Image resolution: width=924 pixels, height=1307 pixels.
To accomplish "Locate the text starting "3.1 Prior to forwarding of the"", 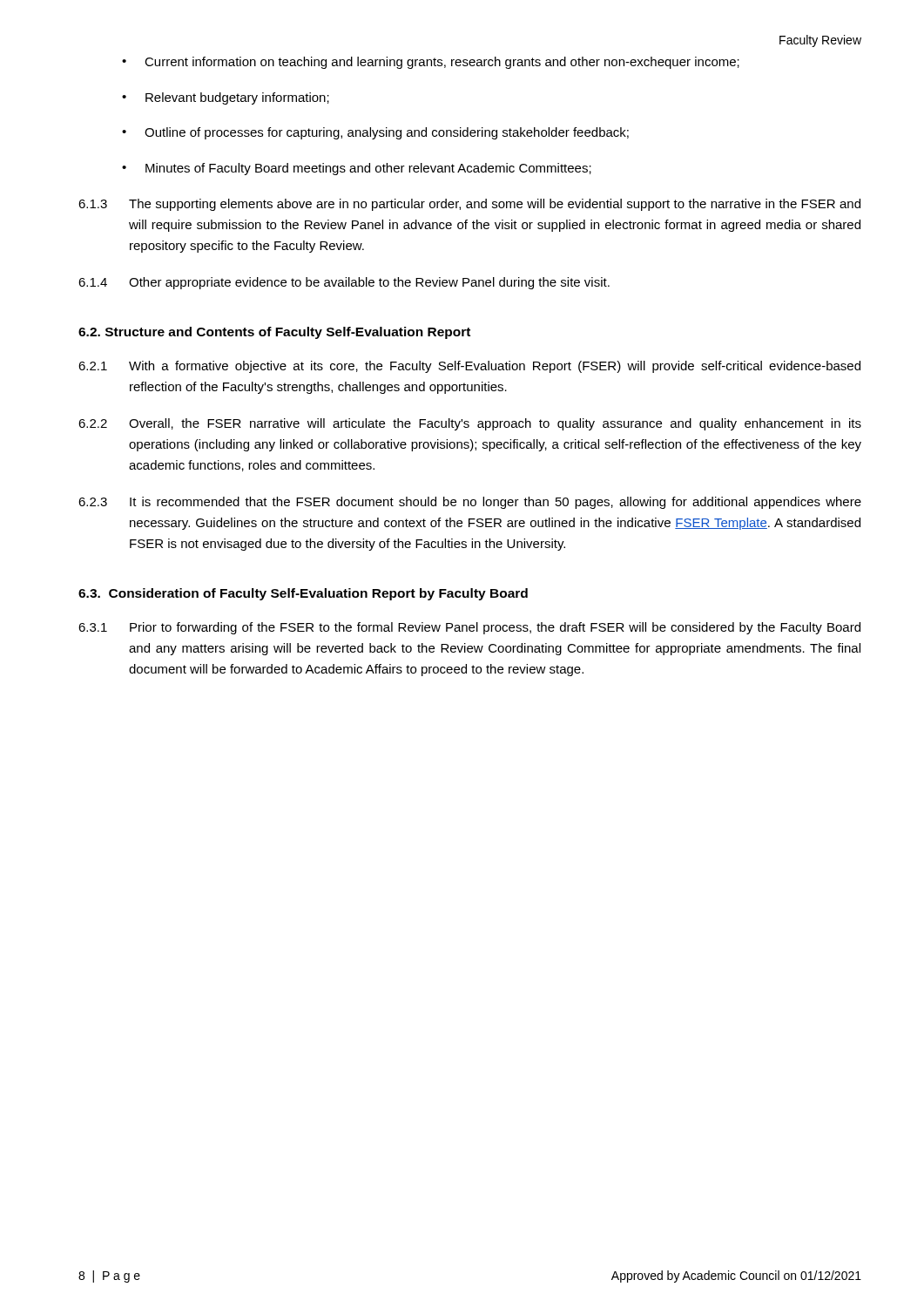I will (x=470, y=648).
